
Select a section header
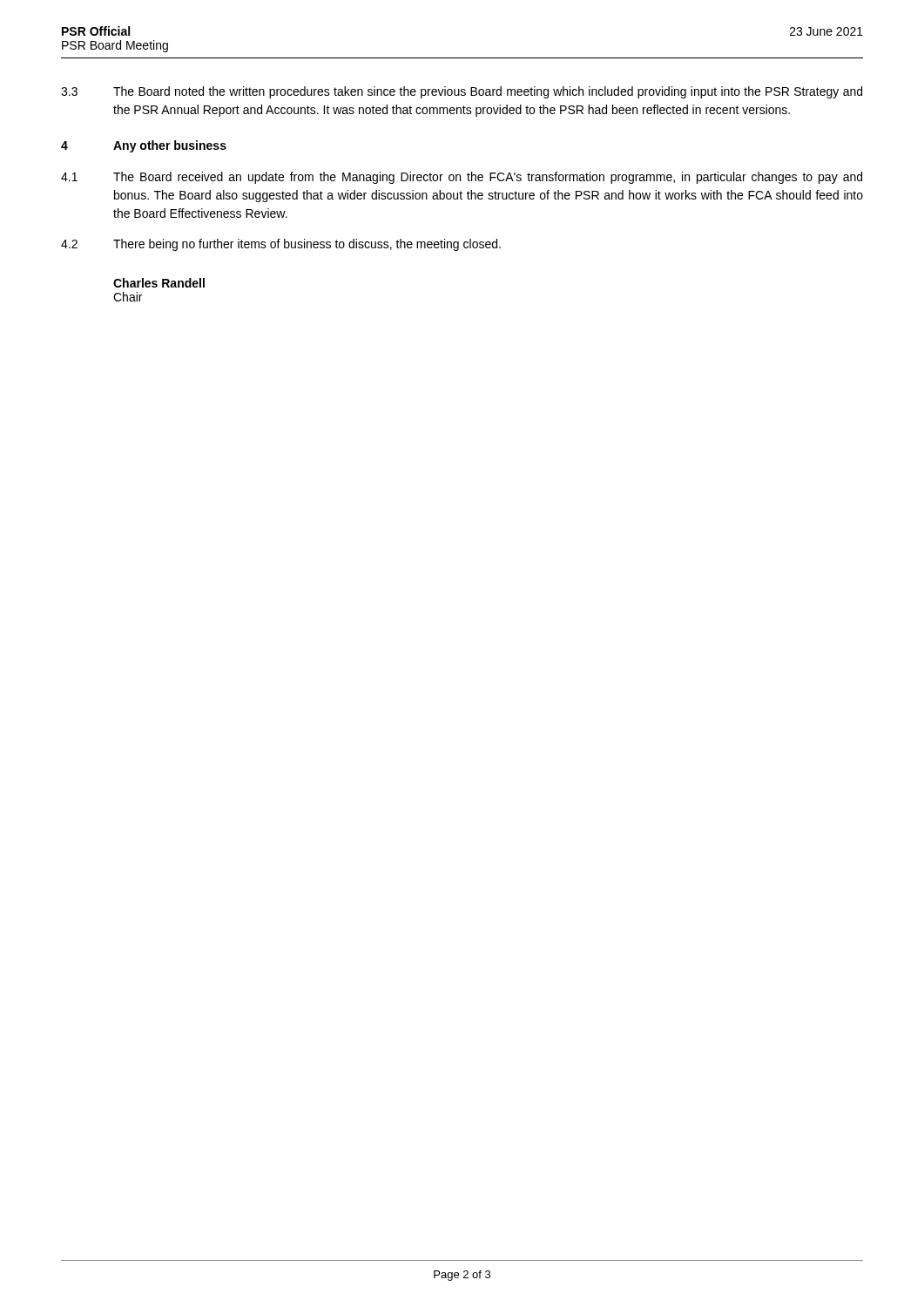click(462, 146)
